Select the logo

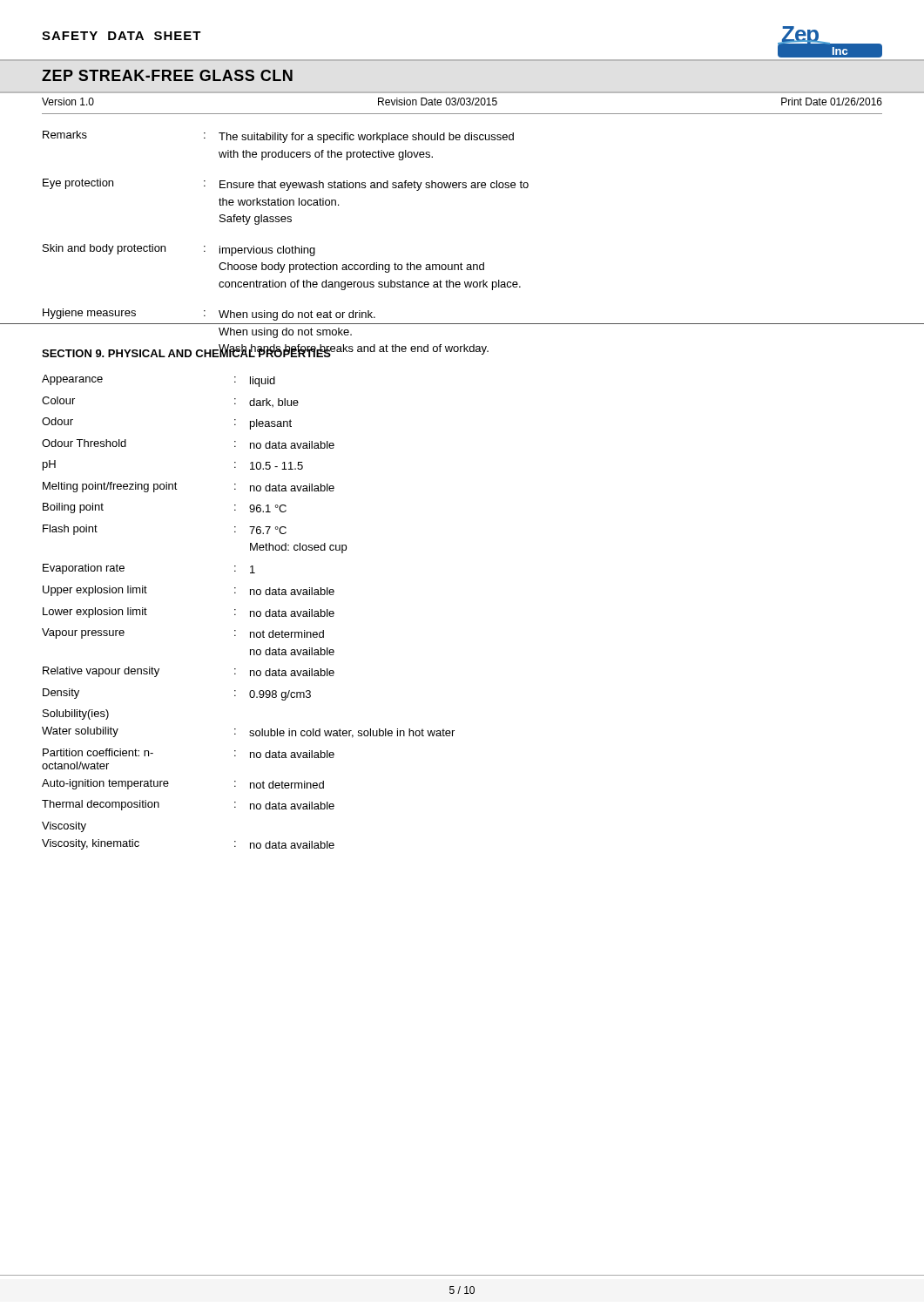(x=830, y=38)
